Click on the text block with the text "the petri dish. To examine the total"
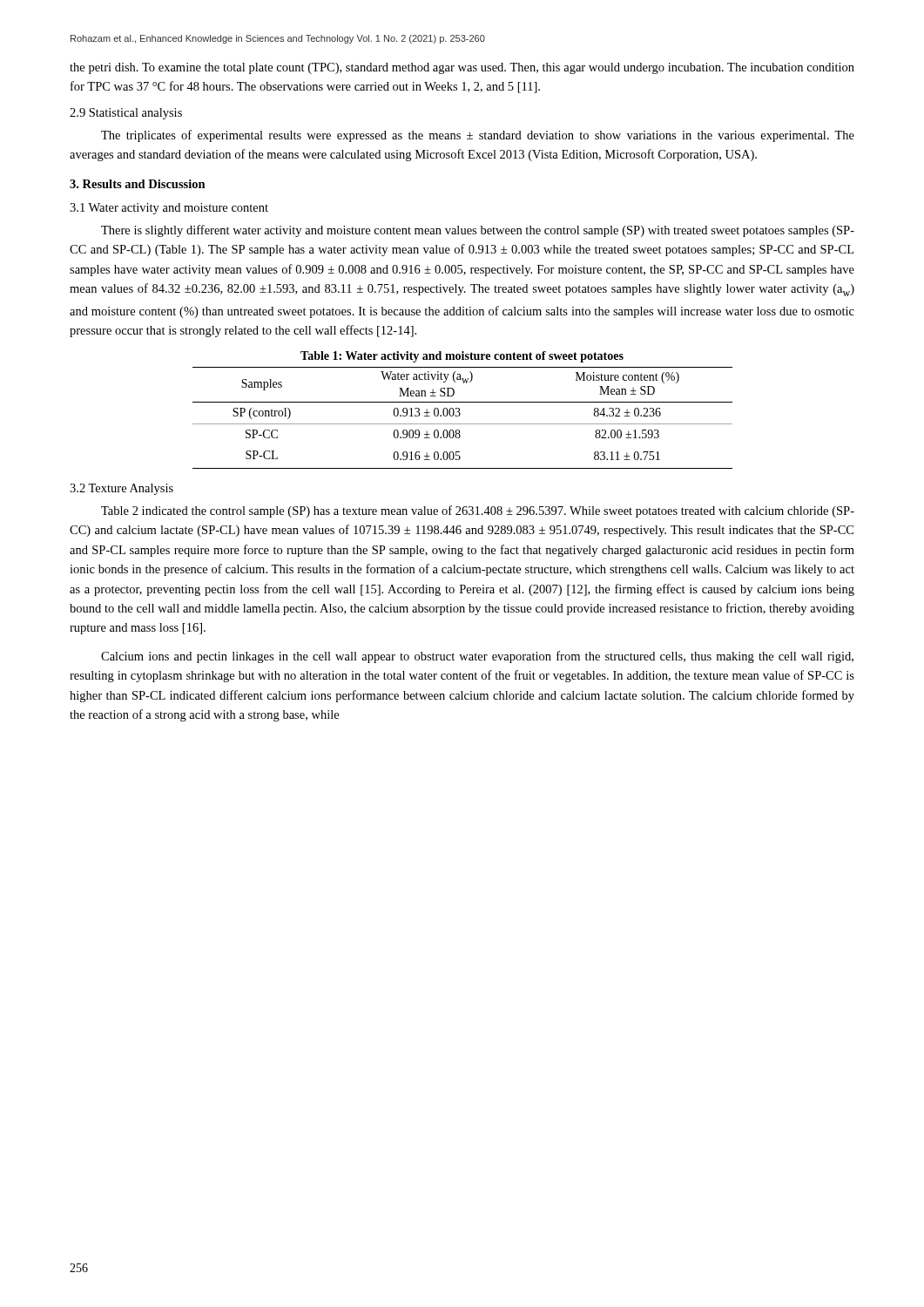The image size is (924, 1307). (462, 77)
